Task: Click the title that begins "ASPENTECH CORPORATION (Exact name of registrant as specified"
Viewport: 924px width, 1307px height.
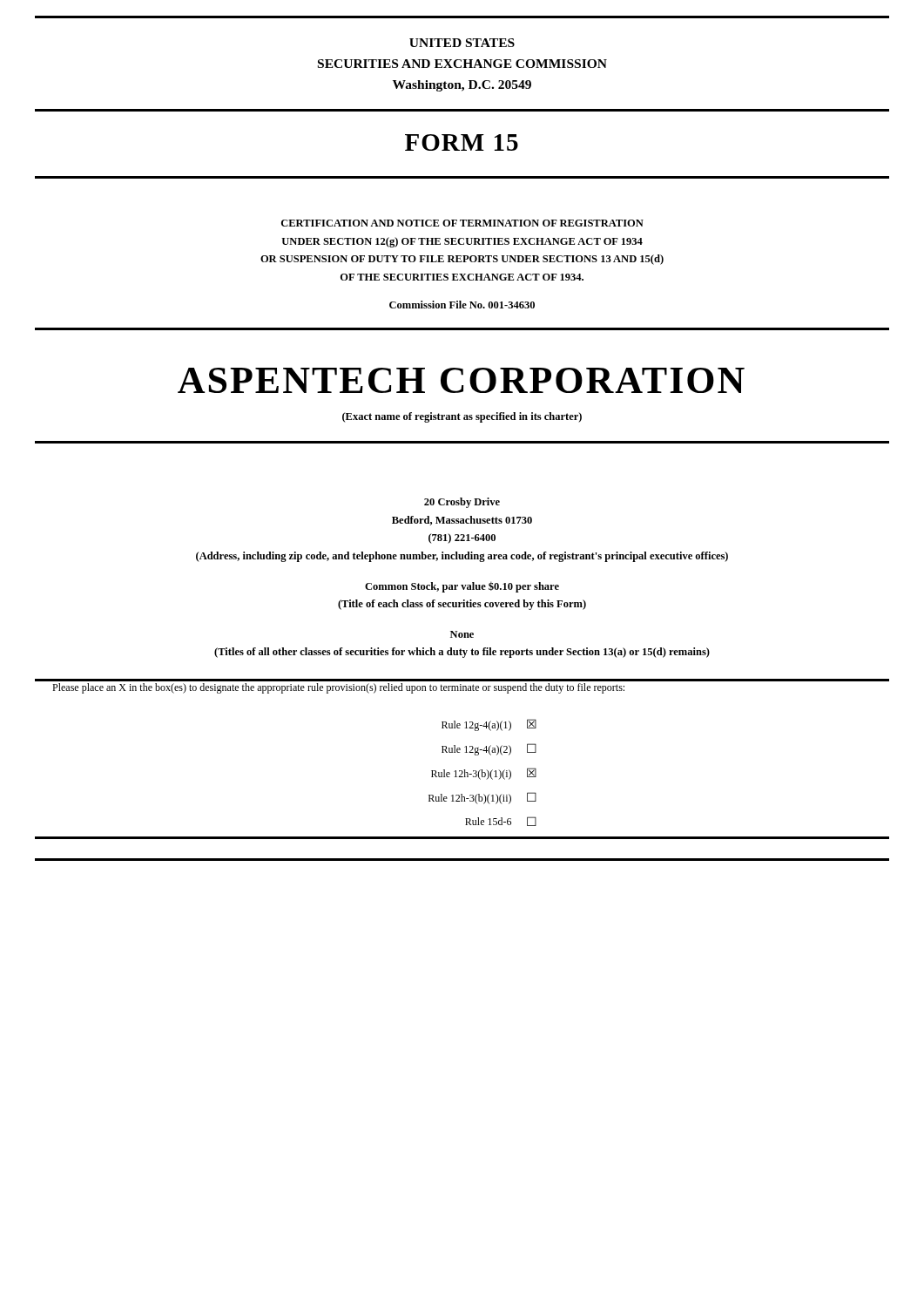Action: 462,391
